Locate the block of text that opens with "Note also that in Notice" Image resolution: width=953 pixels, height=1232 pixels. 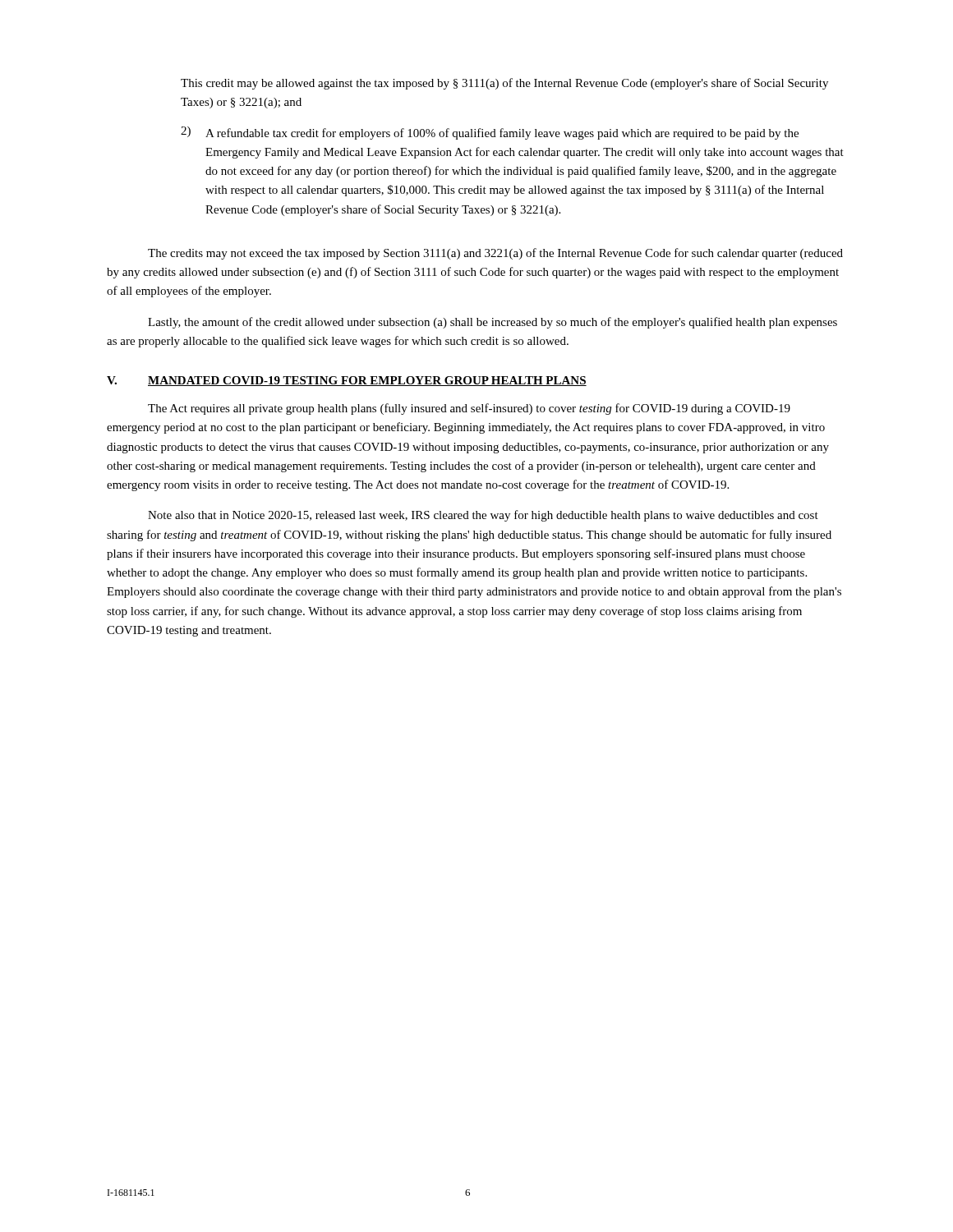pyautogui.click(x=476, y=573)
